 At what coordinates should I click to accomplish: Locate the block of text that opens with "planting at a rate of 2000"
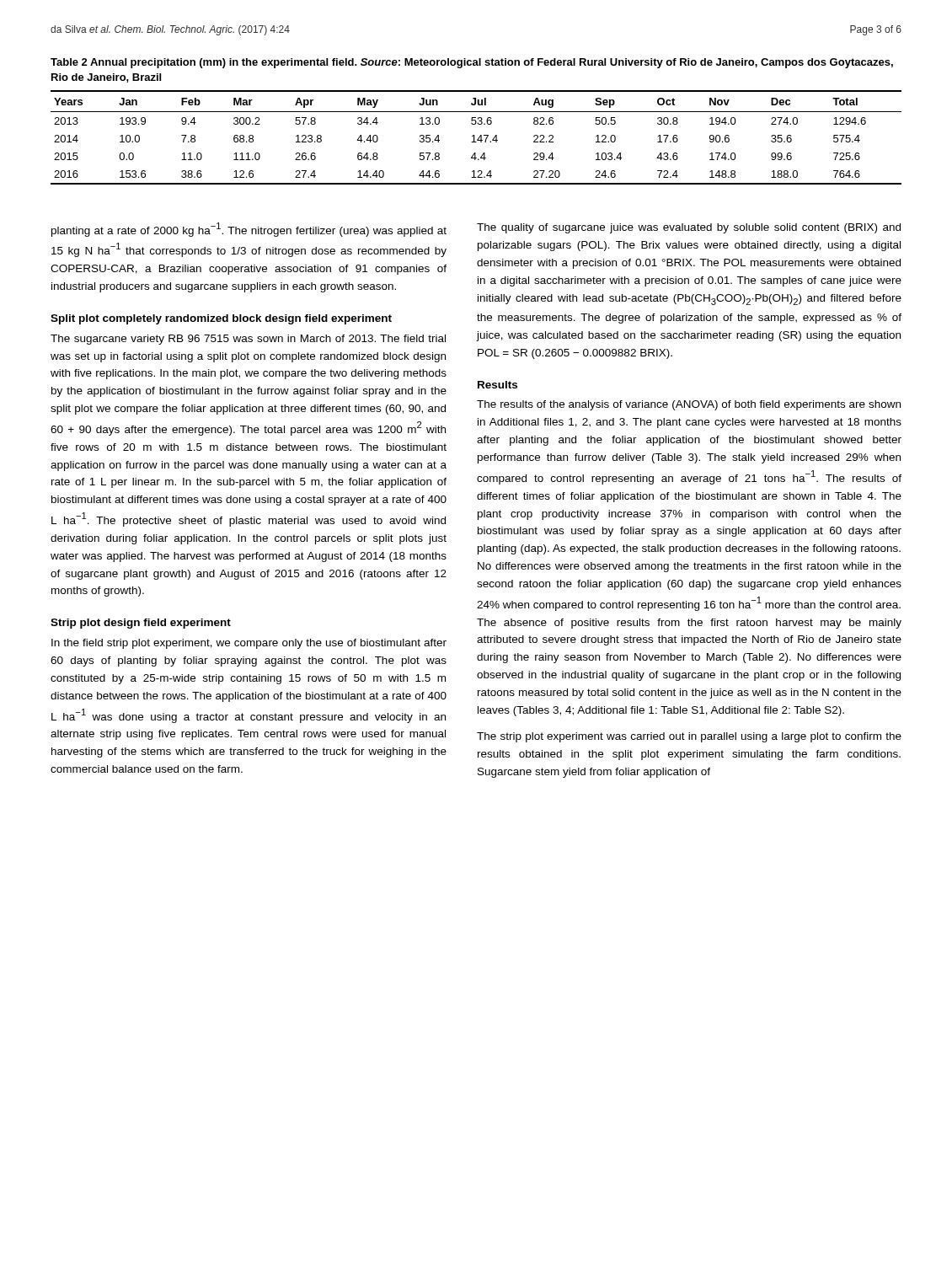[249, 257]
